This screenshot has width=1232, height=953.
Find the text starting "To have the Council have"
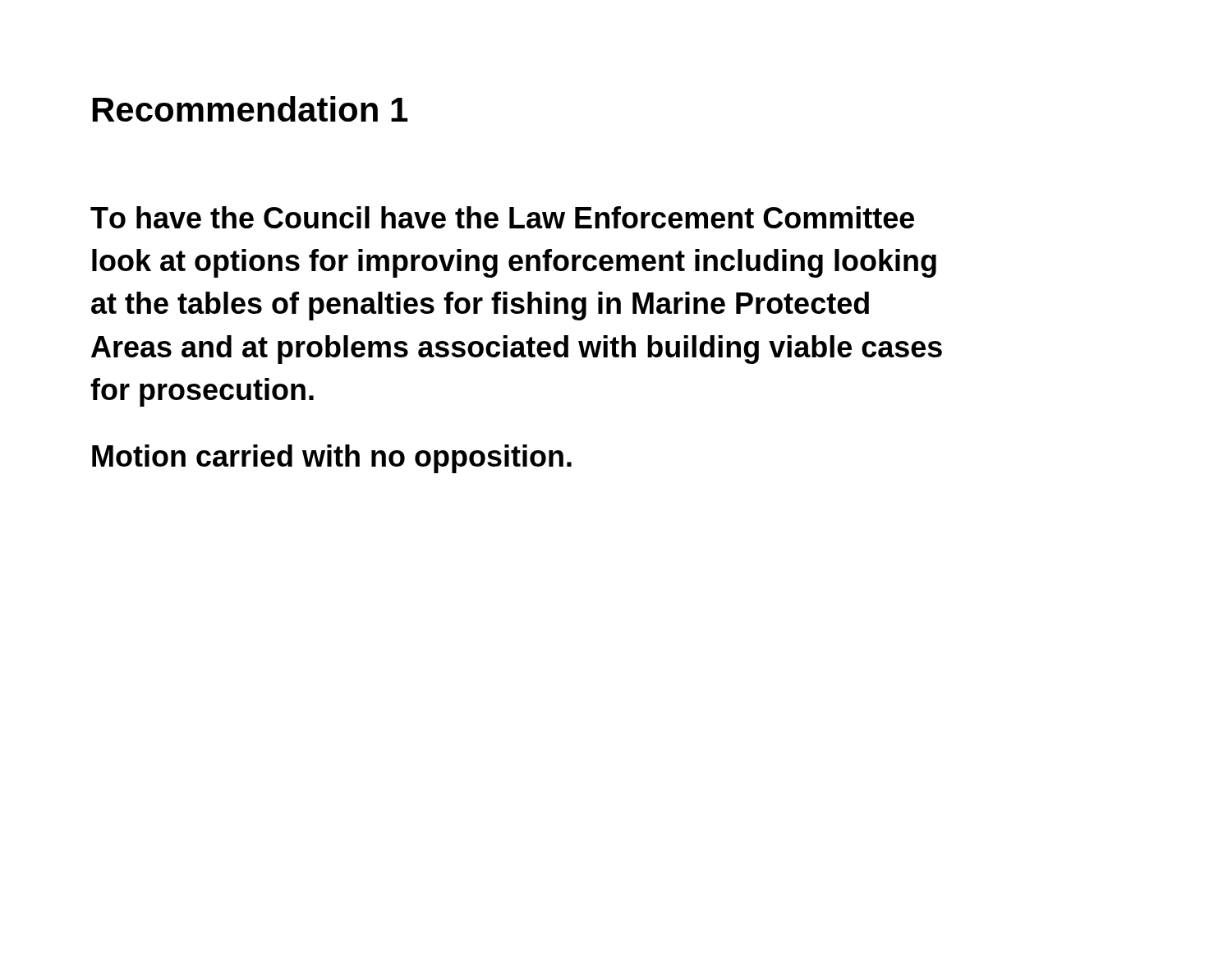tap(517, 304)
